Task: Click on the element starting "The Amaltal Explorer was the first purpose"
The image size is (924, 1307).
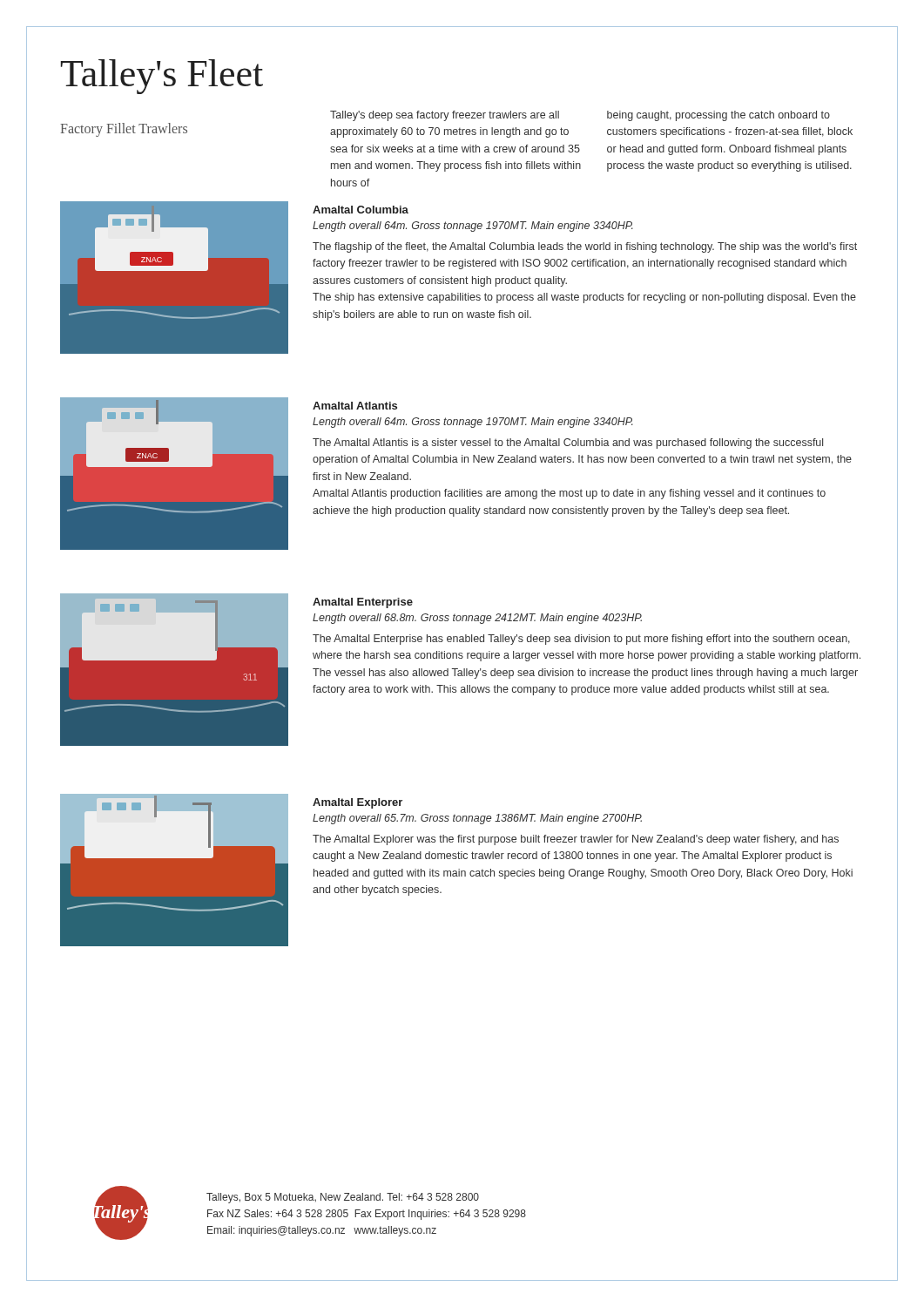Action: tap(583, 864)
